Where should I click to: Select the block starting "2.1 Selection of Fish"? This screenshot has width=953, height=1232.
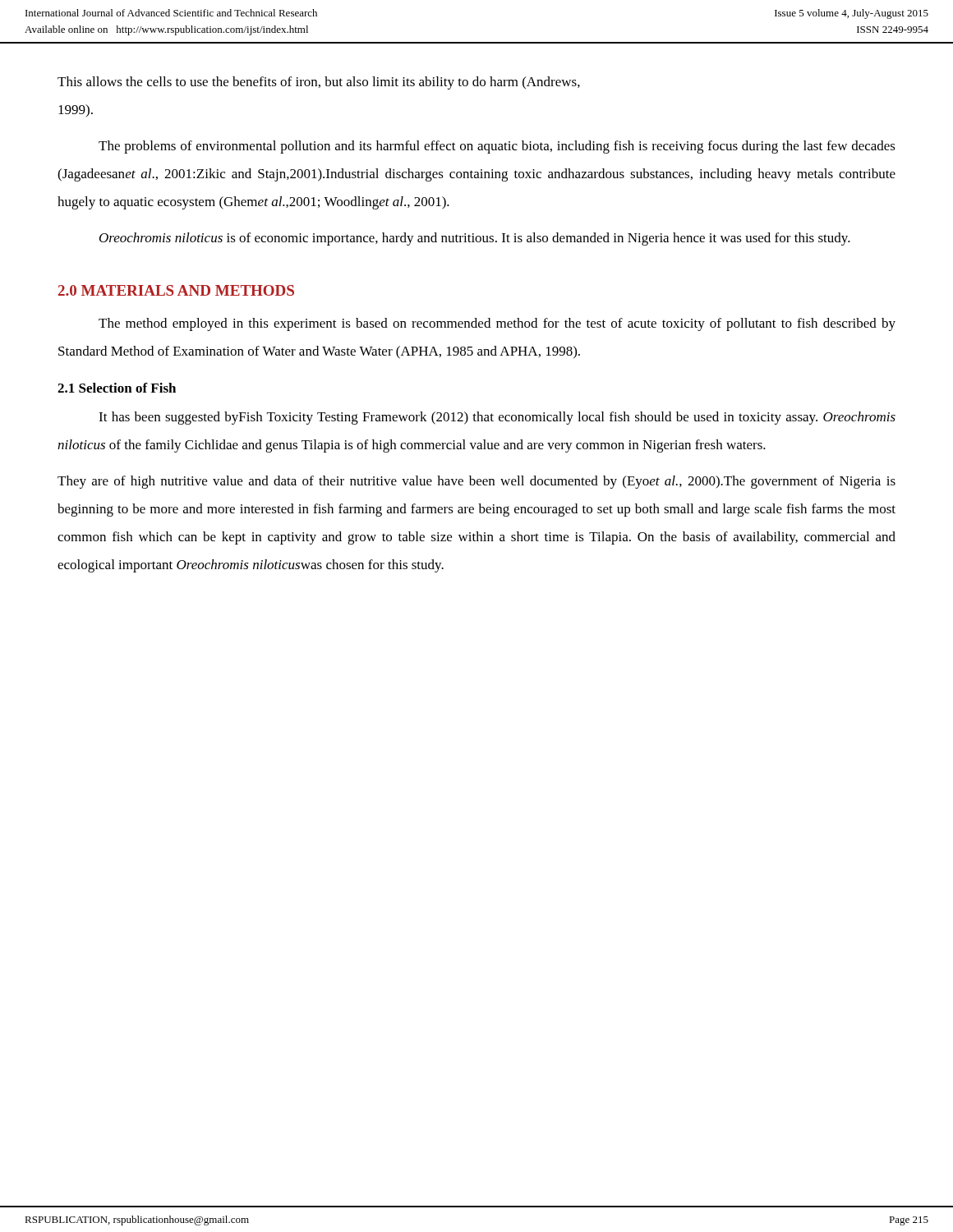click(117, 388)
